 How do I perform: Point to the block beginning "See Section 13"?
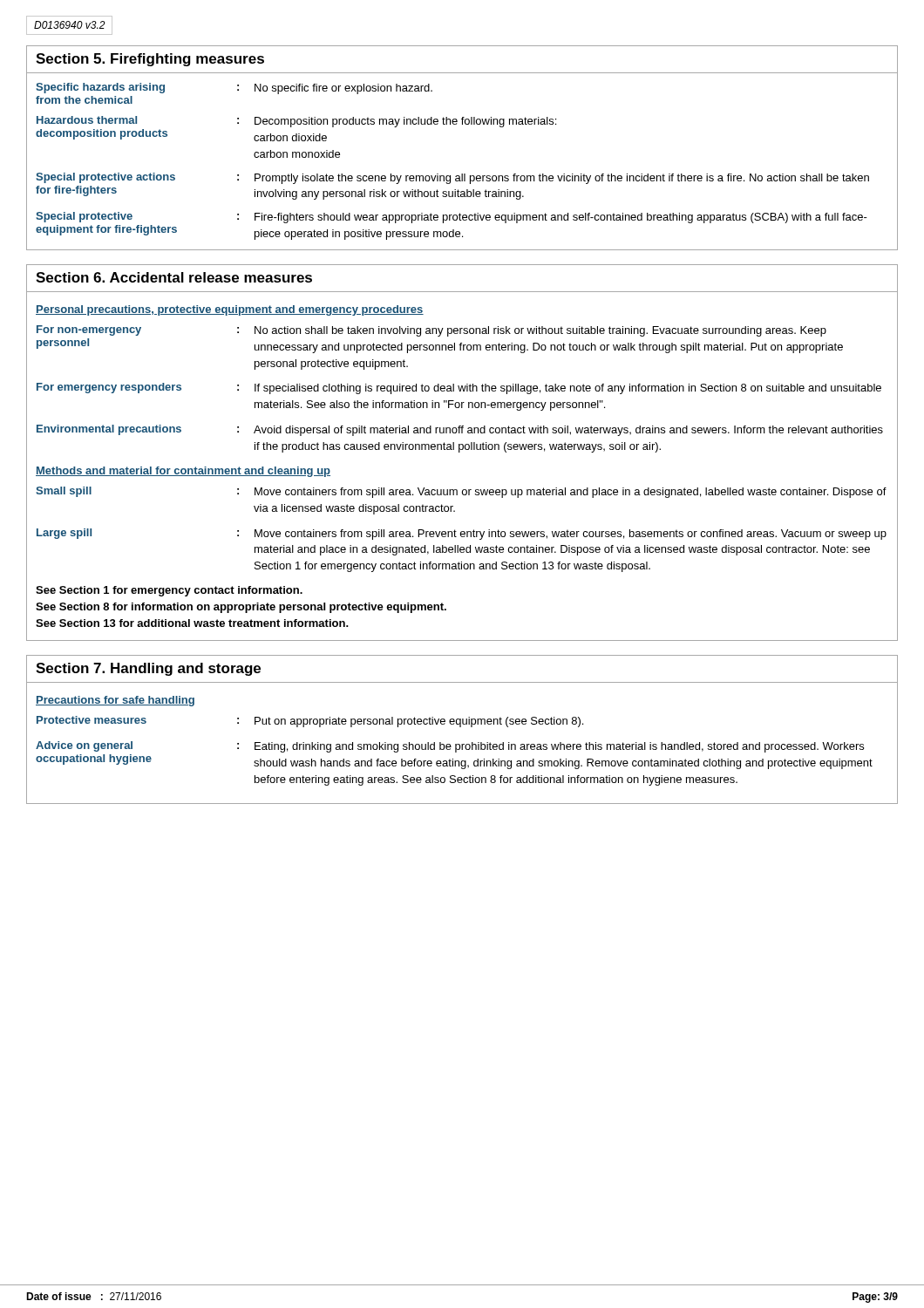coord(192,623)
